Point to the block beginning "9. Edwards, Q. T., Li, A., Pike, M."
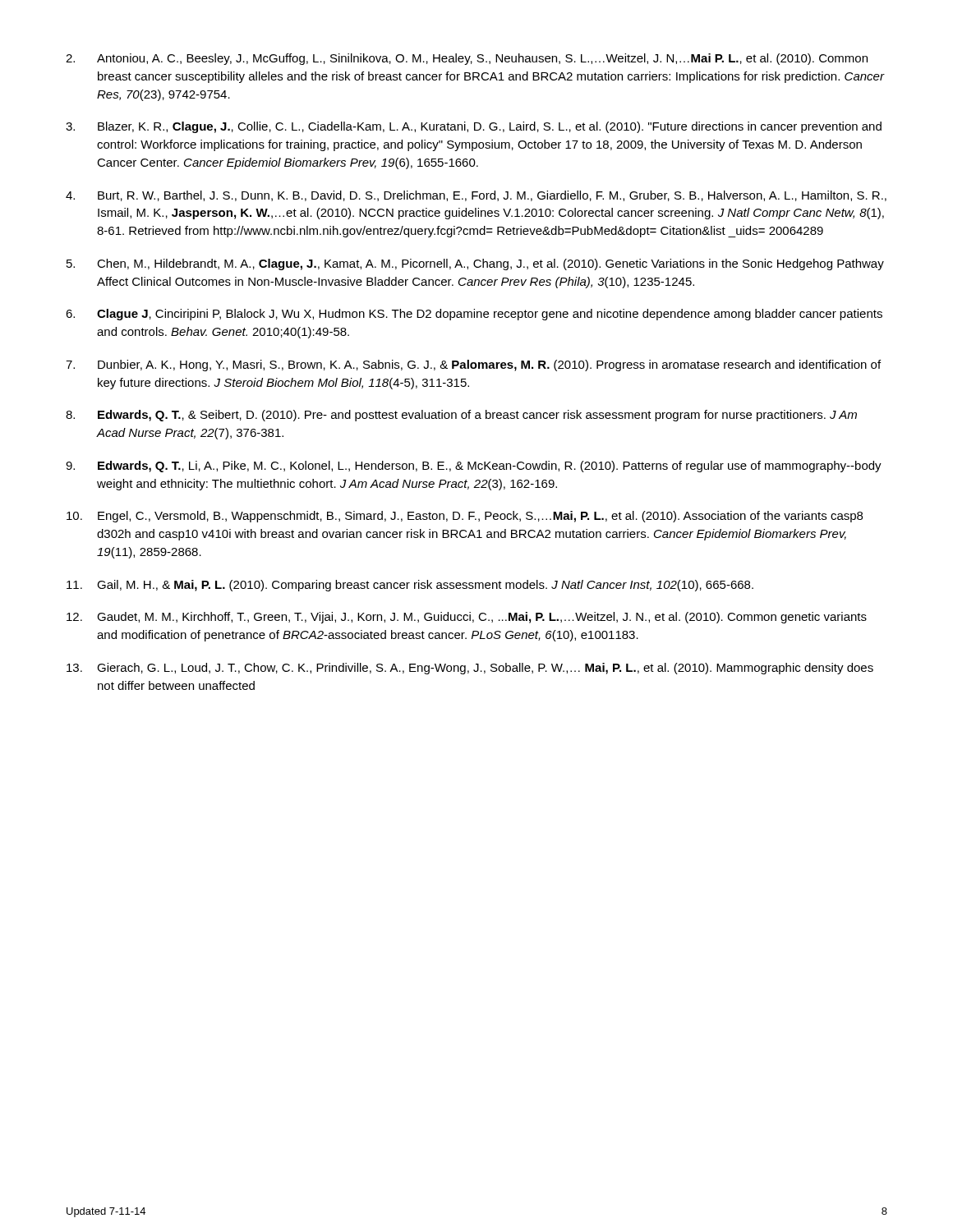Image resolution: width=953 pixels, height=1232 pixels. pos(476,474)
